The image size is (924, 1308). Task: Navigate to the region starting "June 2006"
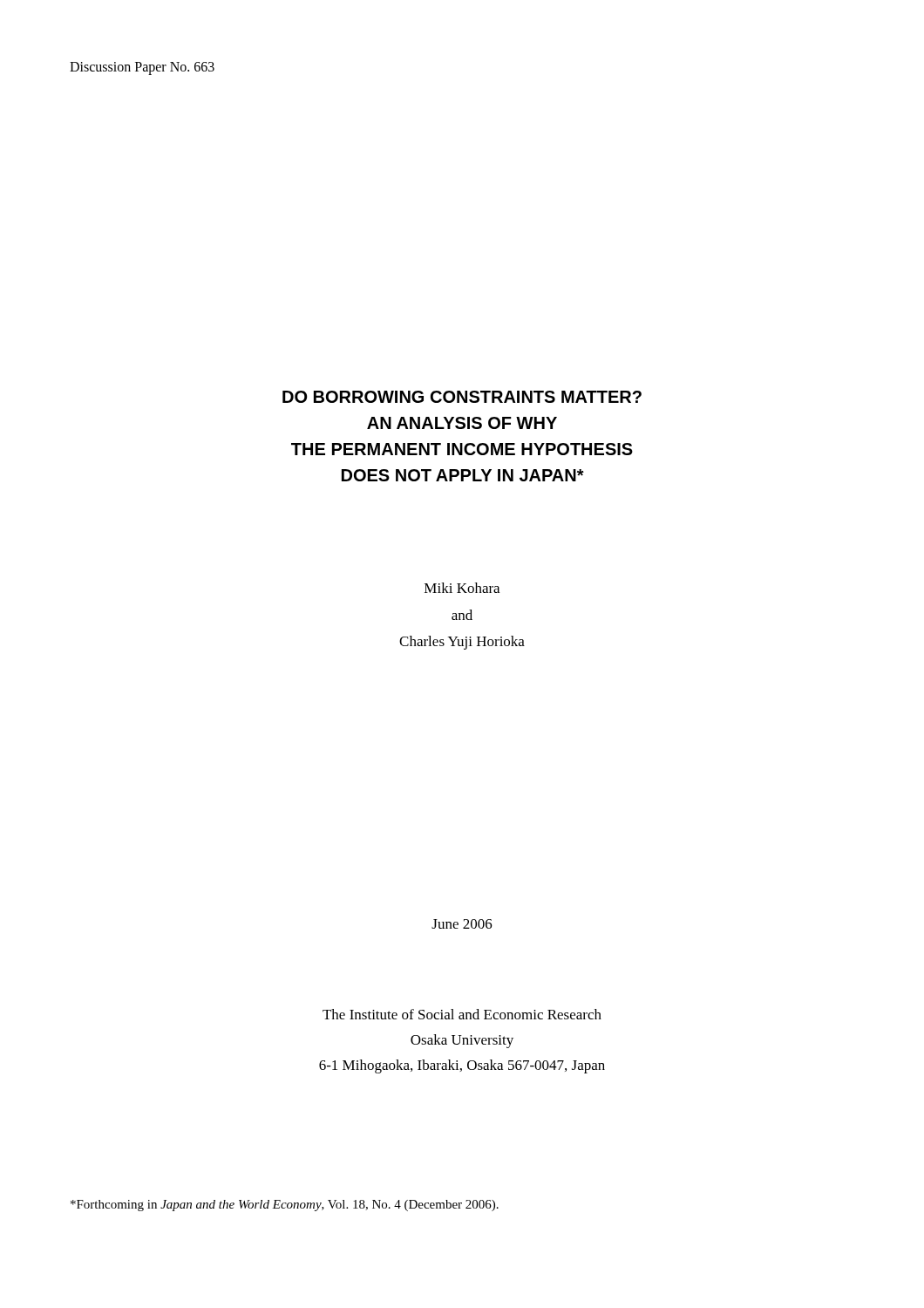click(x=462, y=924)
